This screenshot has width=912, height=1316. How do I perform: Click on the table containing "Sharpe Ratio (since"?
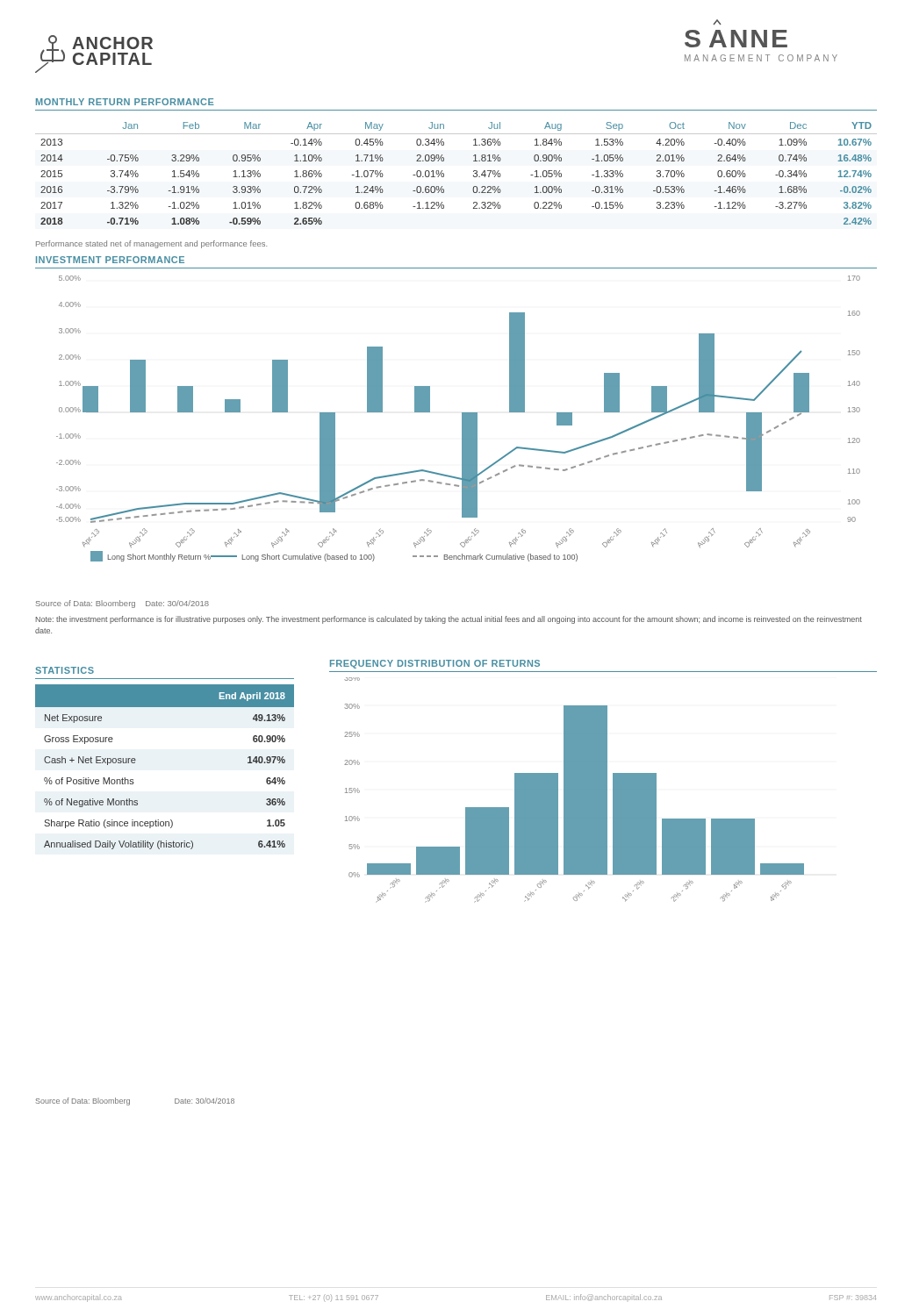coord(165,769)
